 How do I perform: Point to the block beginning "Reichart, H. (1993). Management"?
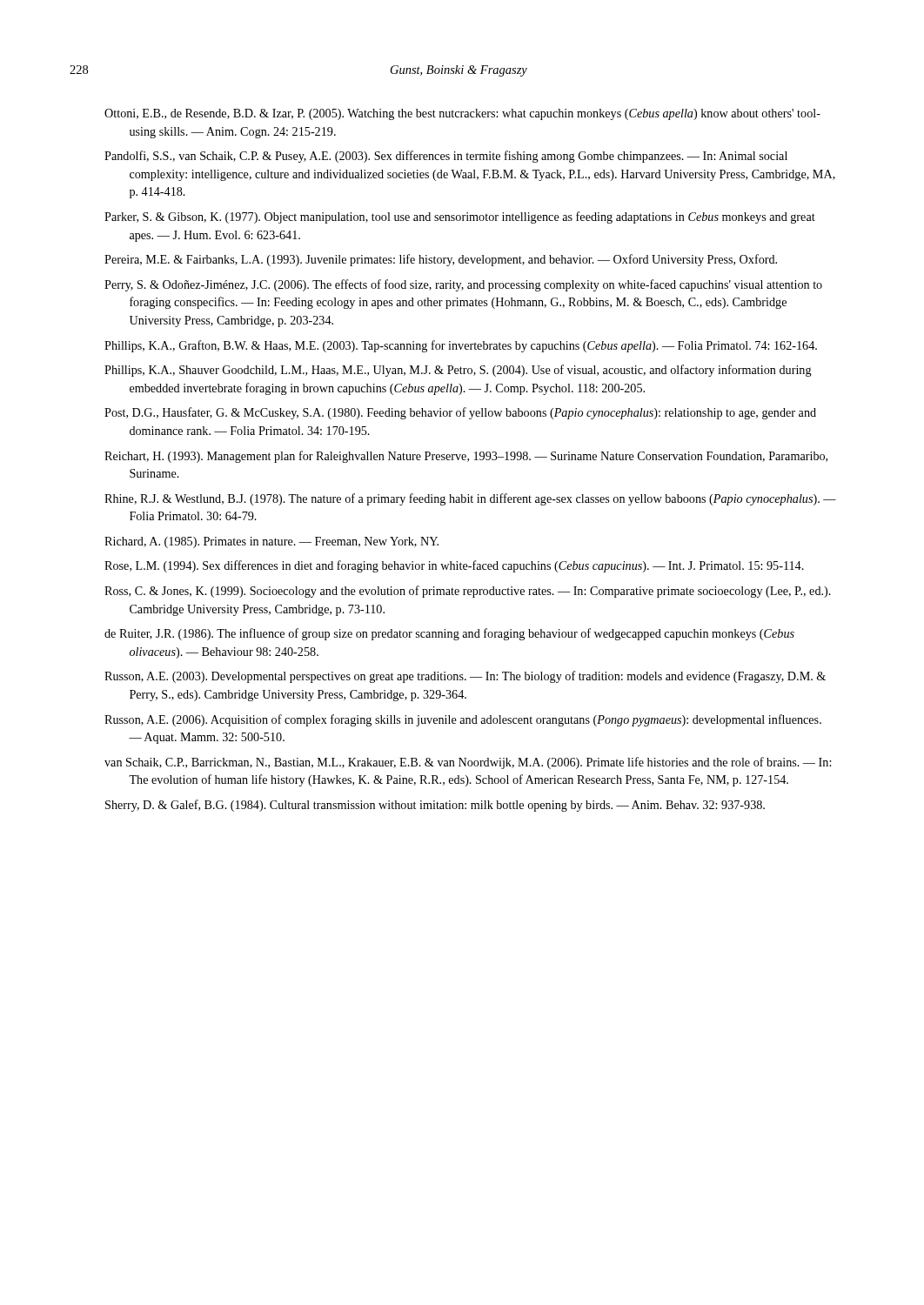(466, 464)
